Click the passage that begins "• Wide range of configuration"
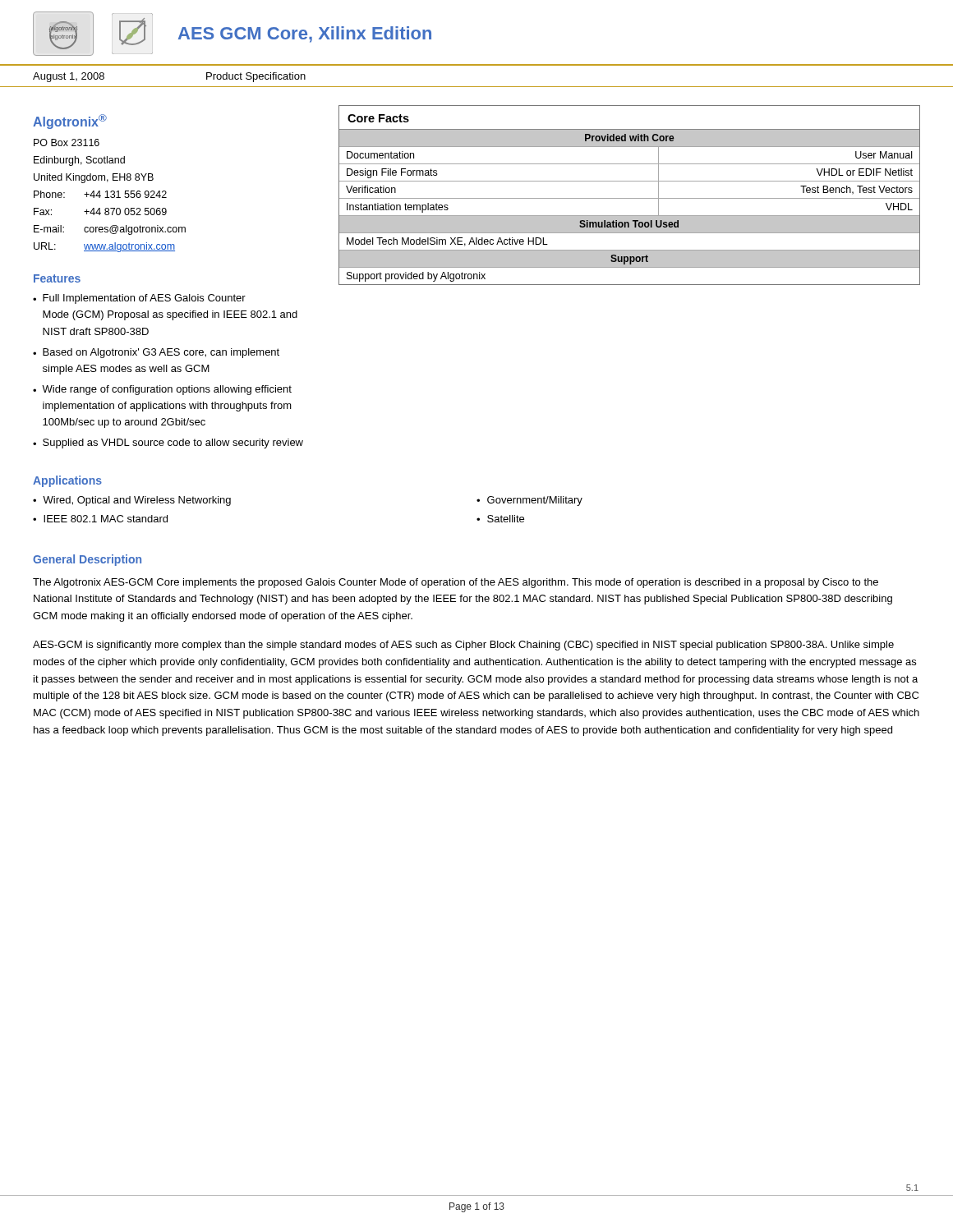The image size is (953, 1232). (173, 406)
